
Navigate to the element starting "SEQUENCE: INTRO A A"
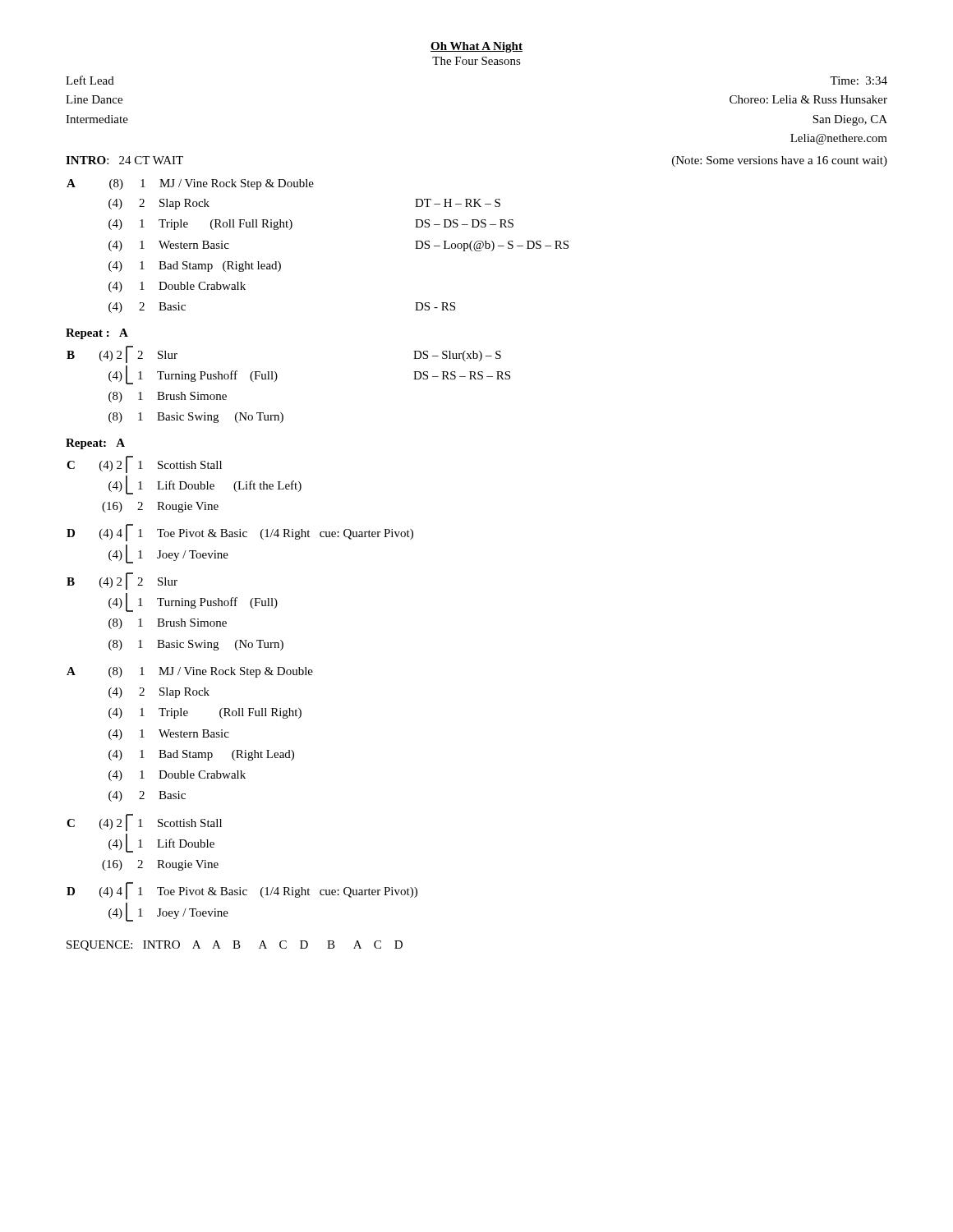(234, 944)
